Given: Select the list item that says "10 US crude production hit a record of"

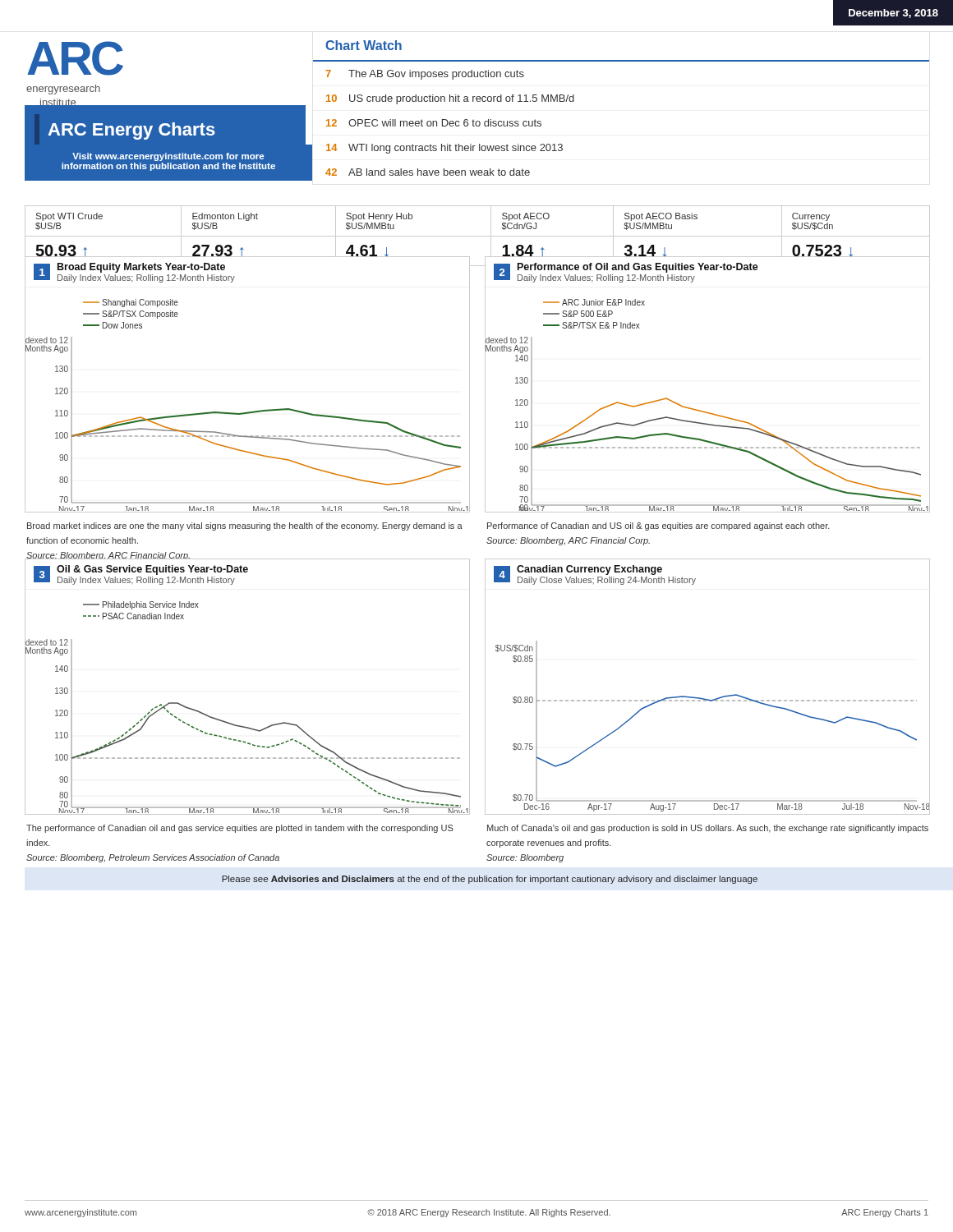Looking at the screenshot, I should [450, 98].
